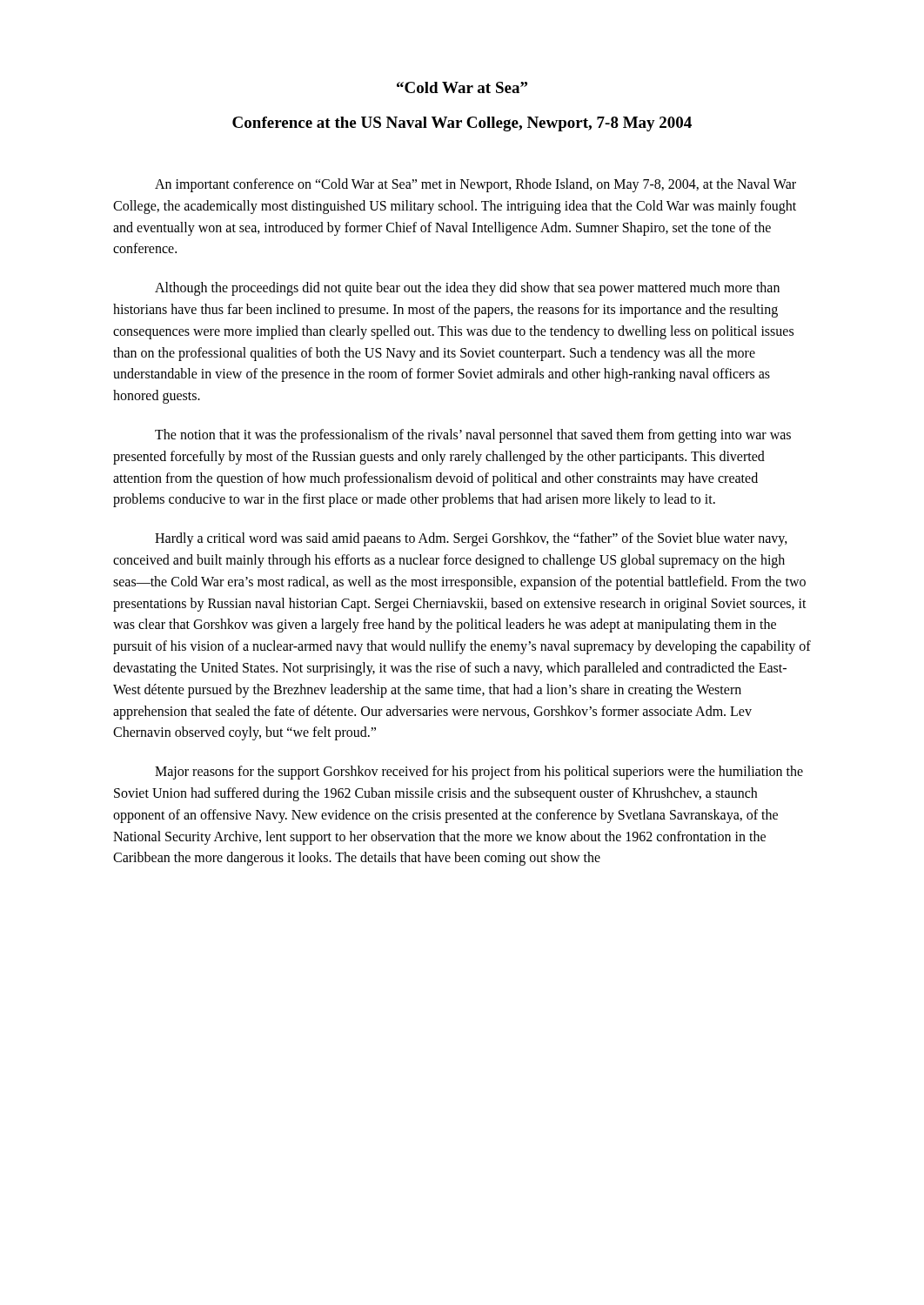Find the block starting "Hardly a critical word was said amid"

462,635
